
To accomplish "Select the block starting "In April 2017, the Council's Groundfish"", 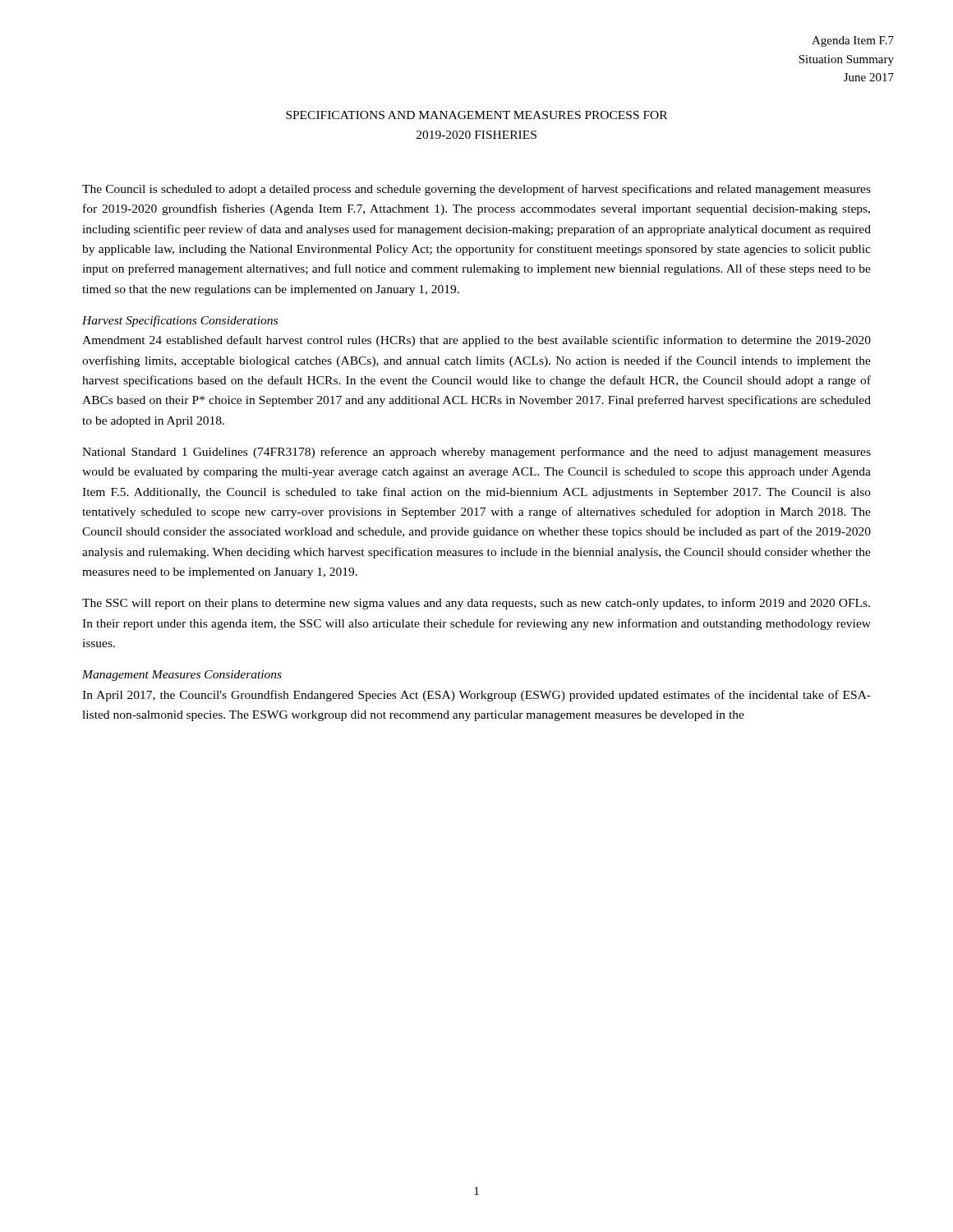I will (x=476, y=705).
